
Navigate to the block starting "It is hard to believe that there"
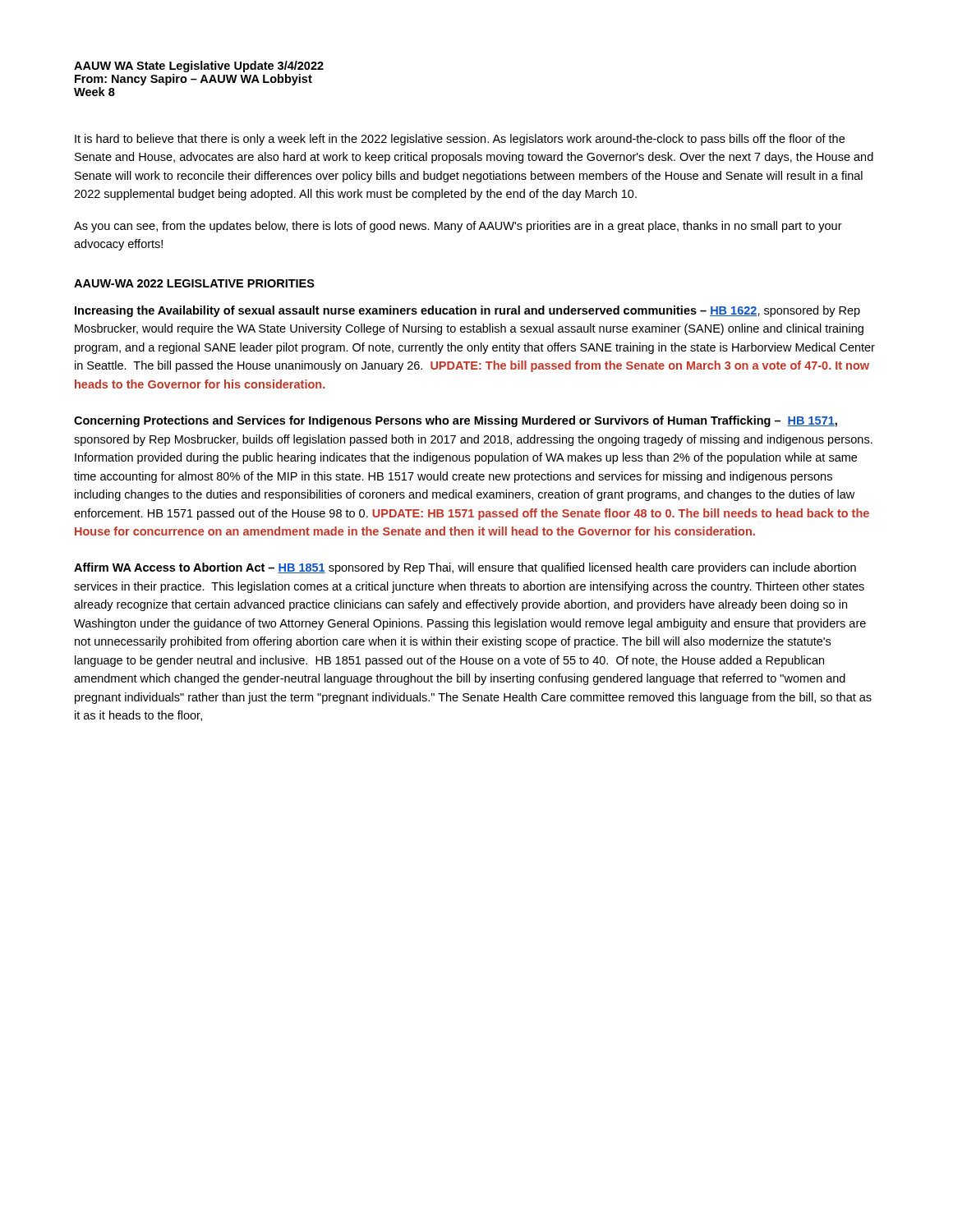click(x=474, y=166)
